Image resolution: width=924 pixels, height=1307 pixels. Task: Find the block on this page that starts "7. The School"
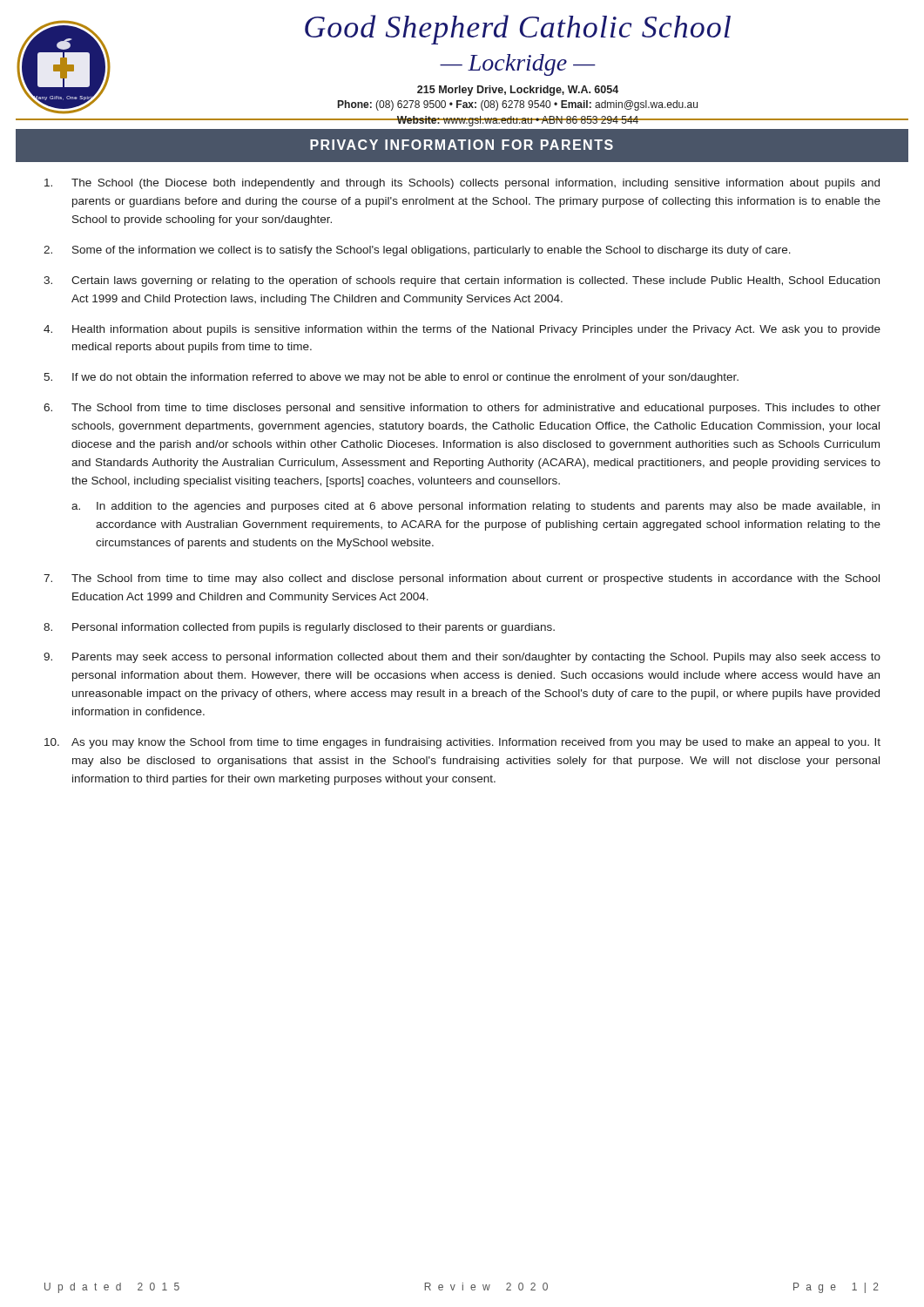click(x=462, y=588)
